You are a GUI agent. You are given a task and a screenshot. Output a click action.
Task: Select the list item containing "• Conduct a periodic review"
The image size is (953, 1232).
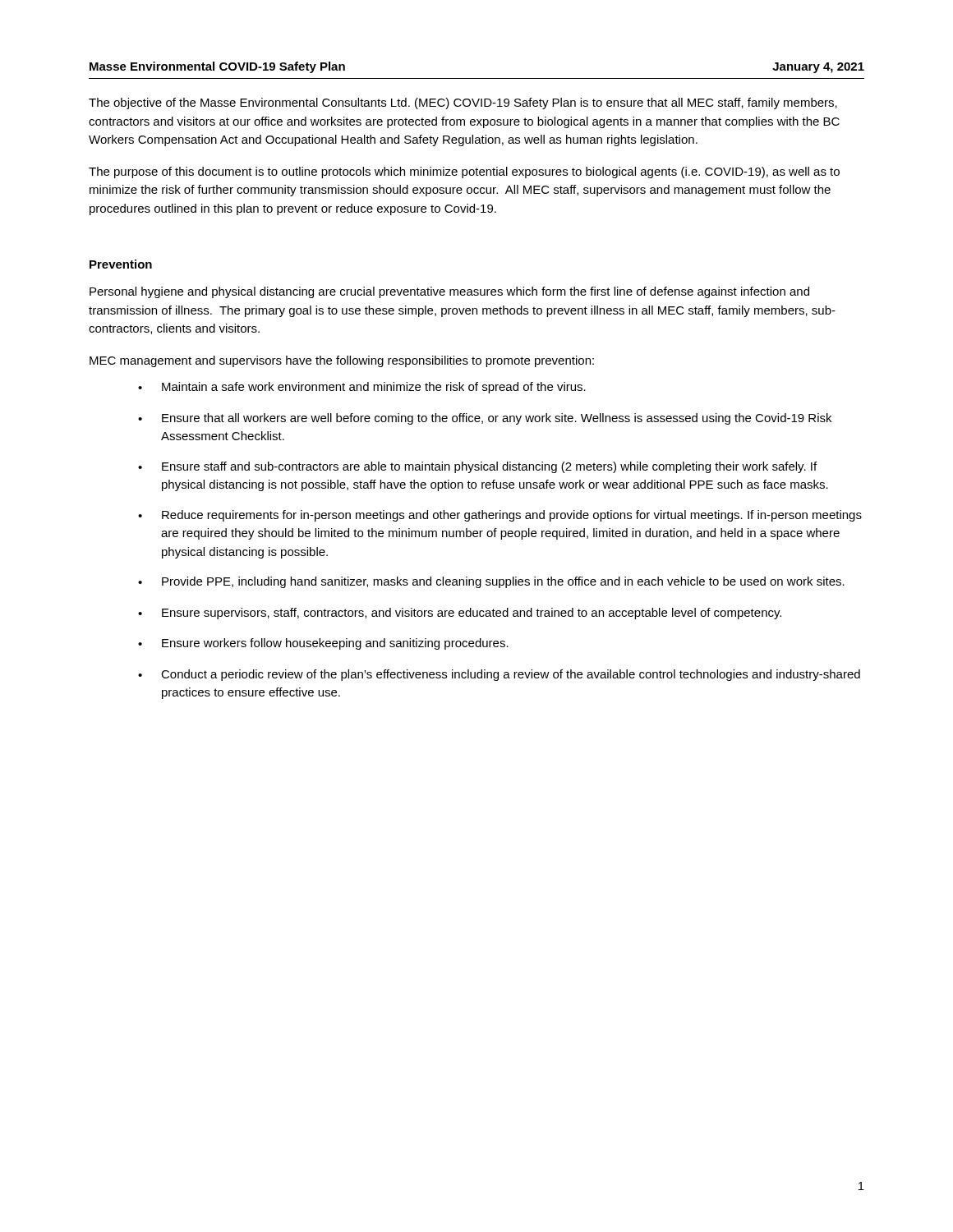(x=501, y=683)
